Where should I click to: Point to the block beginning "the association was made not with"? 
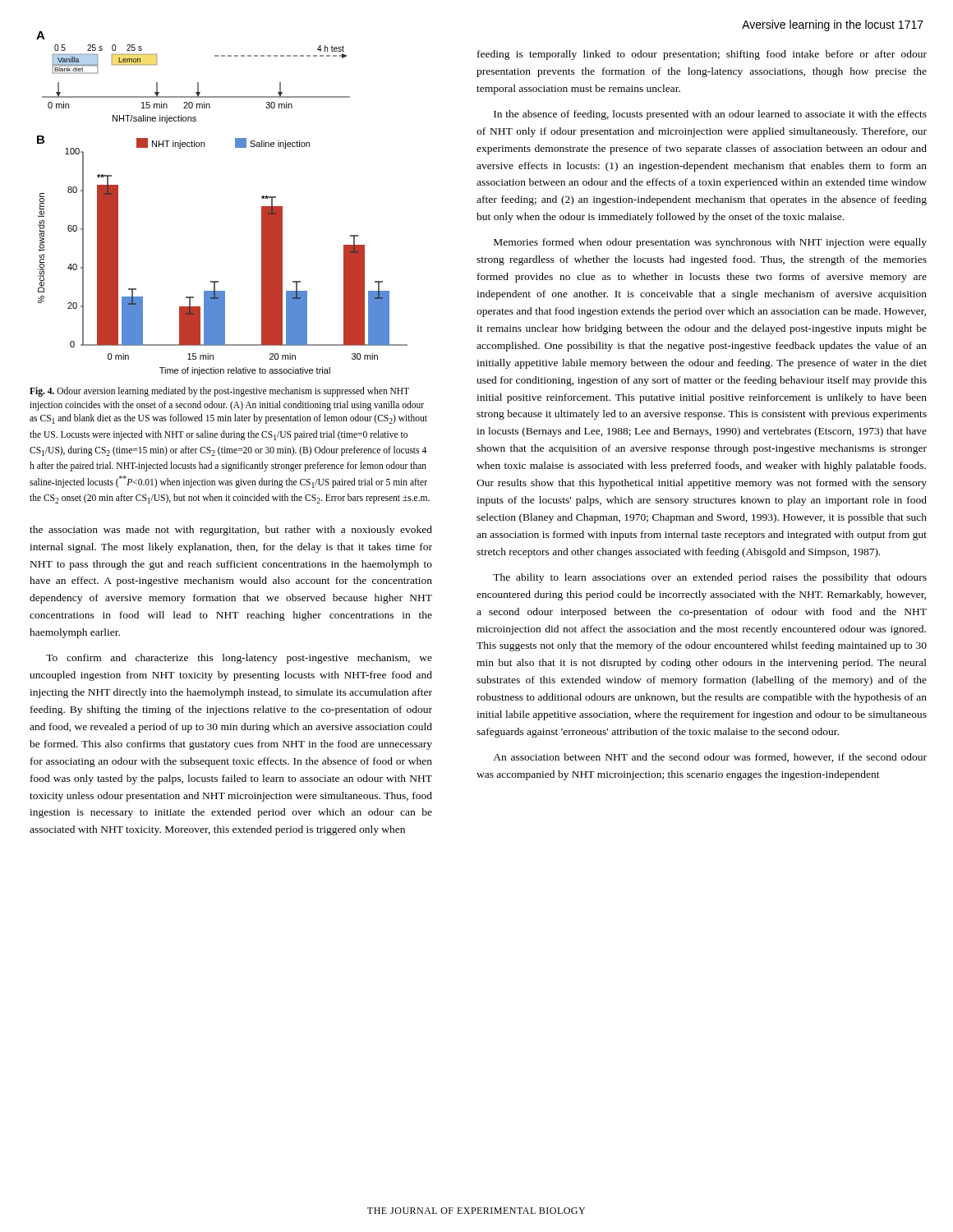231,680
